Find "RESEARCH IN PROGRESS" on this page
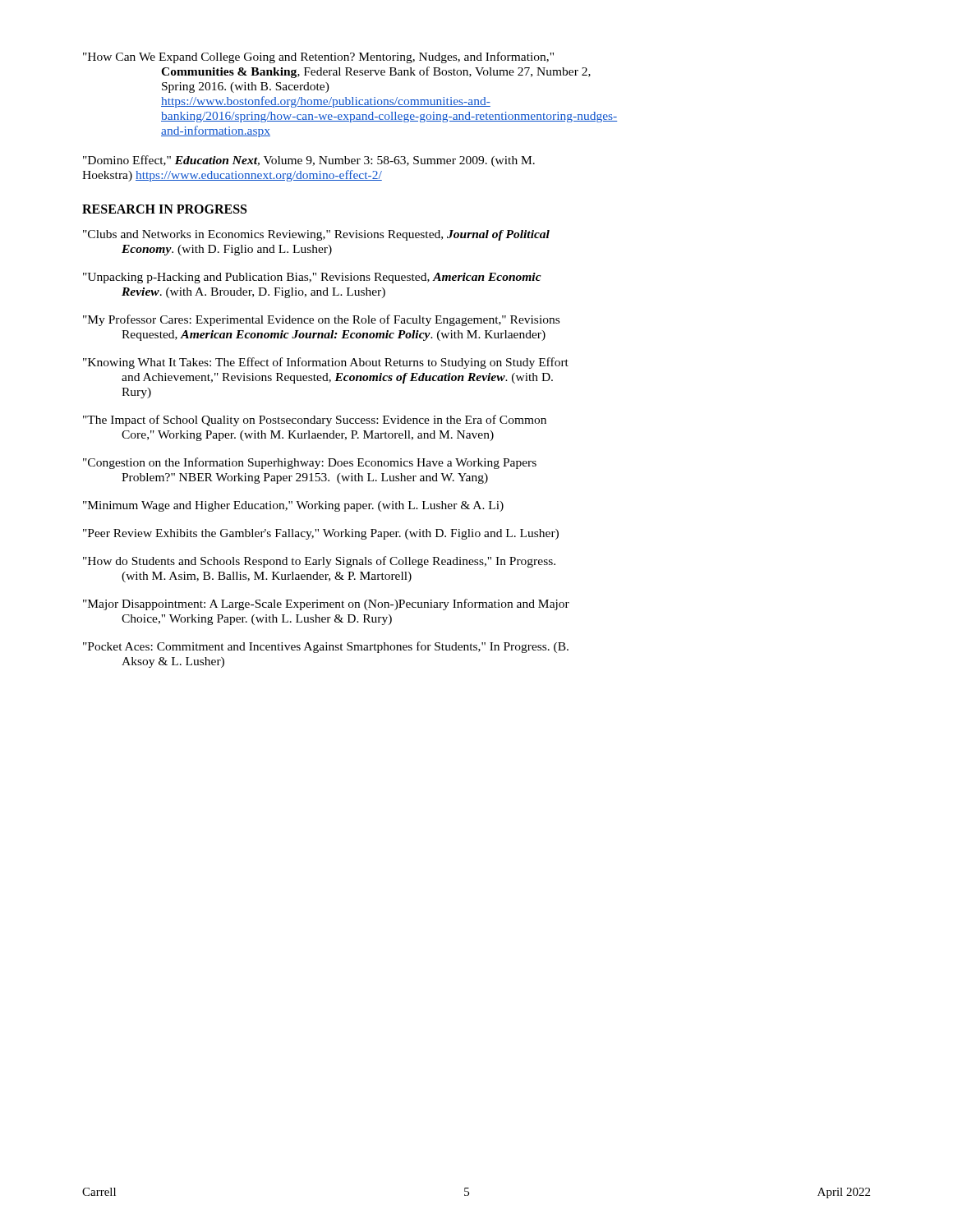The image size is (953, 1232). click(x=165, y=209)
